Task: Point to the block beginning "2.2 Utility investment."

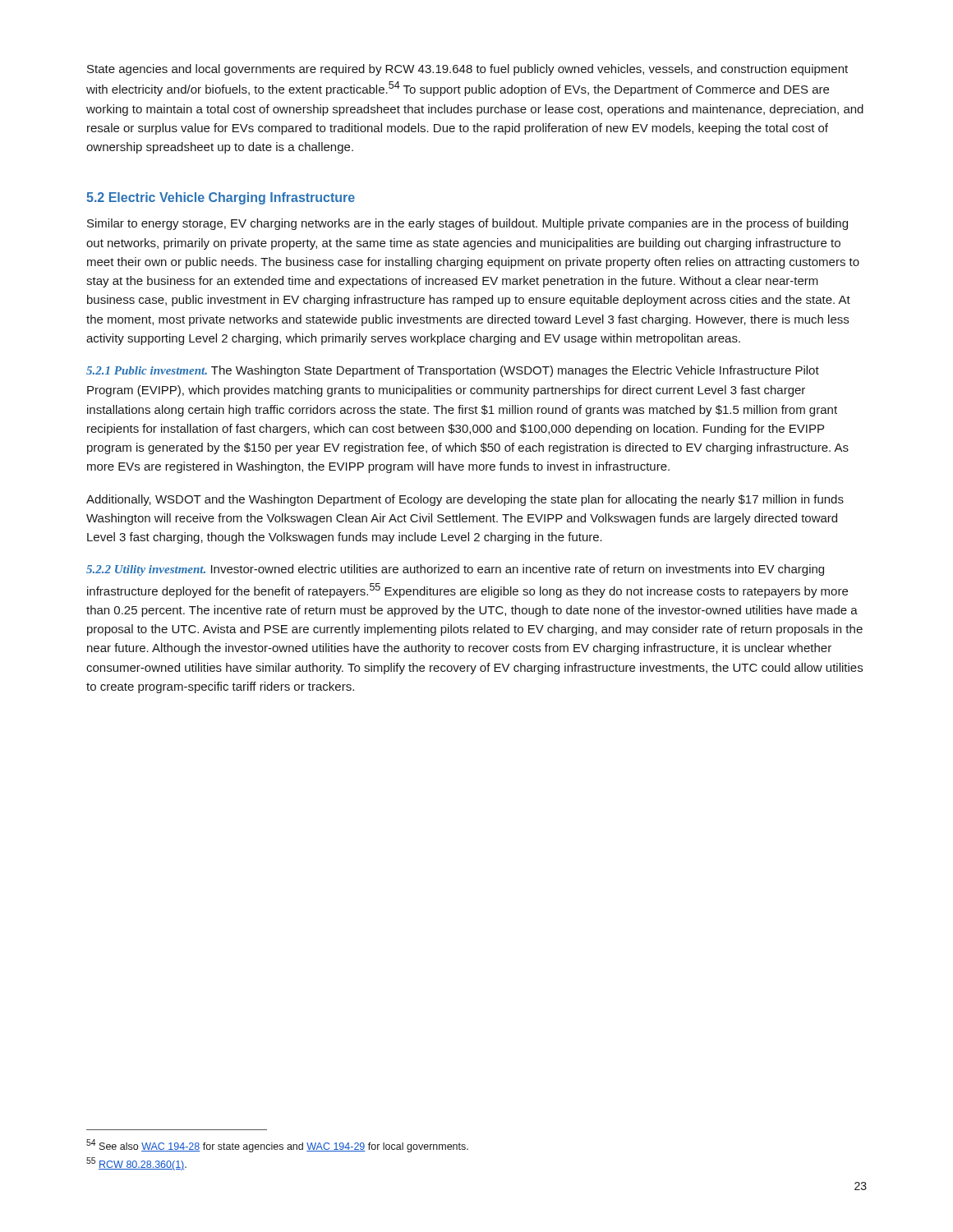Action: (475, 628)
